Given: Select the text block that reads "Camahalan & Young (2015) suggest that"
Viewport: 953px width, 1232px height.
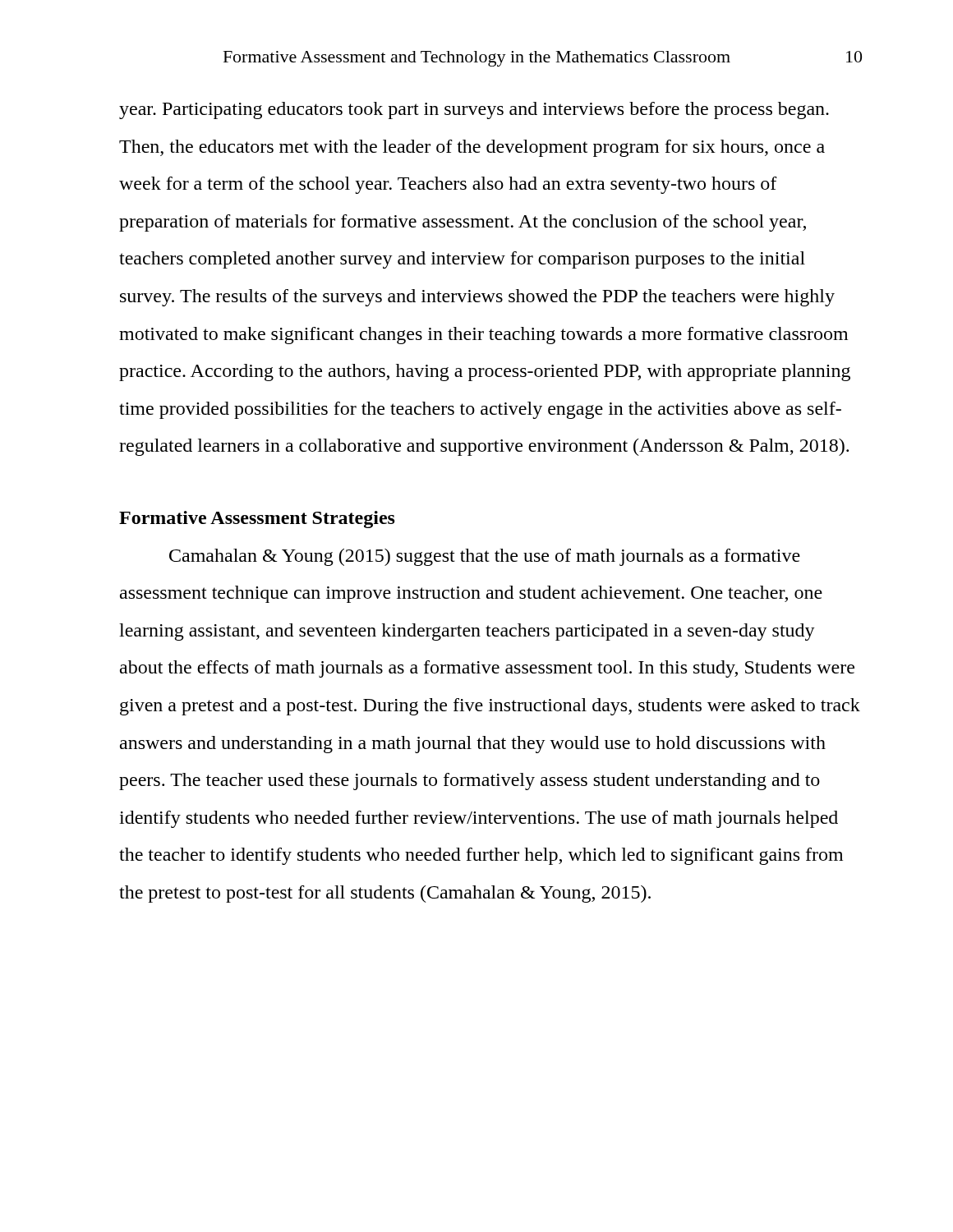Looking at the screenshot, I should pos(485,557).
